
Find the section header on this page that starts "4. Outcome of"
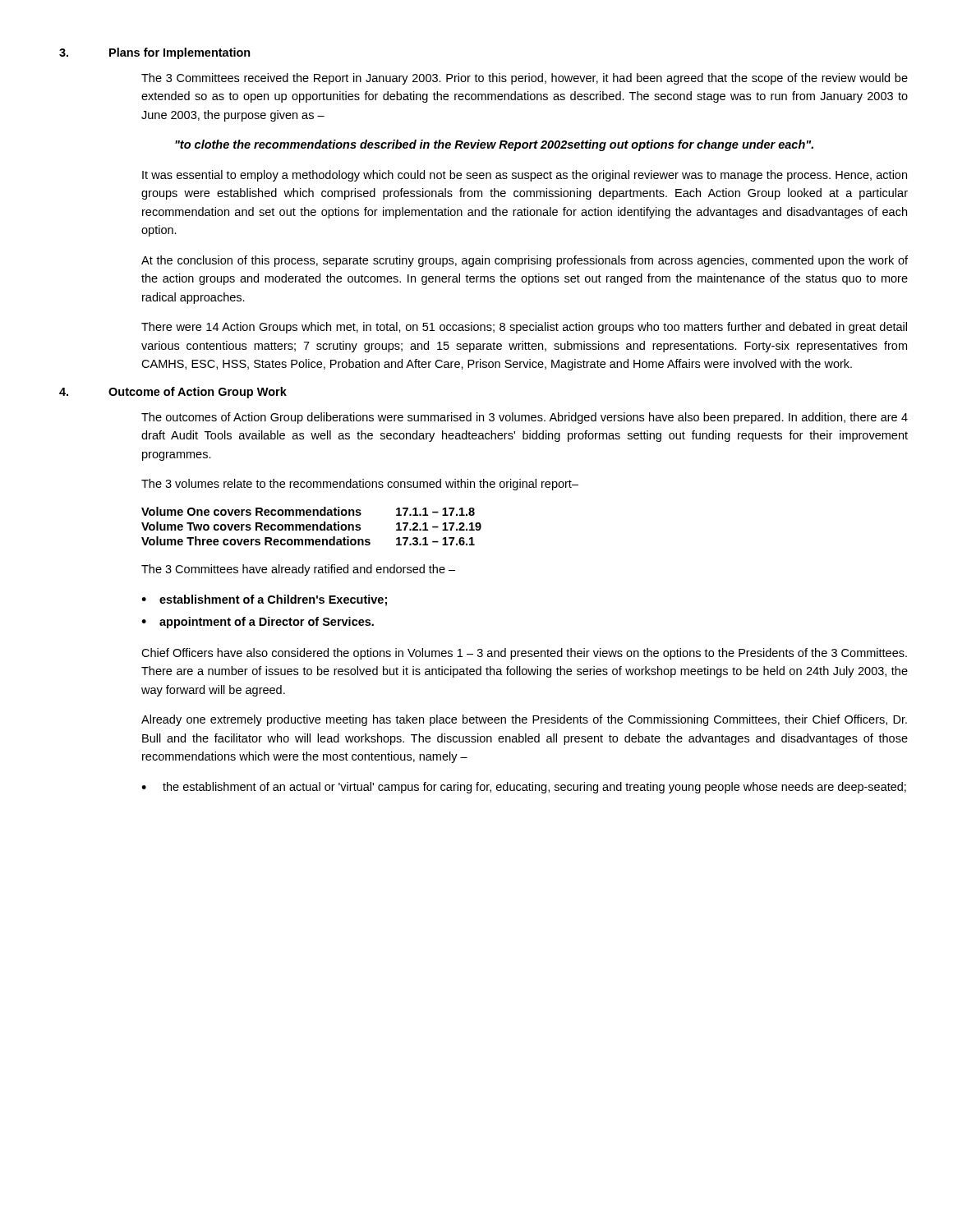pos(173,391)
